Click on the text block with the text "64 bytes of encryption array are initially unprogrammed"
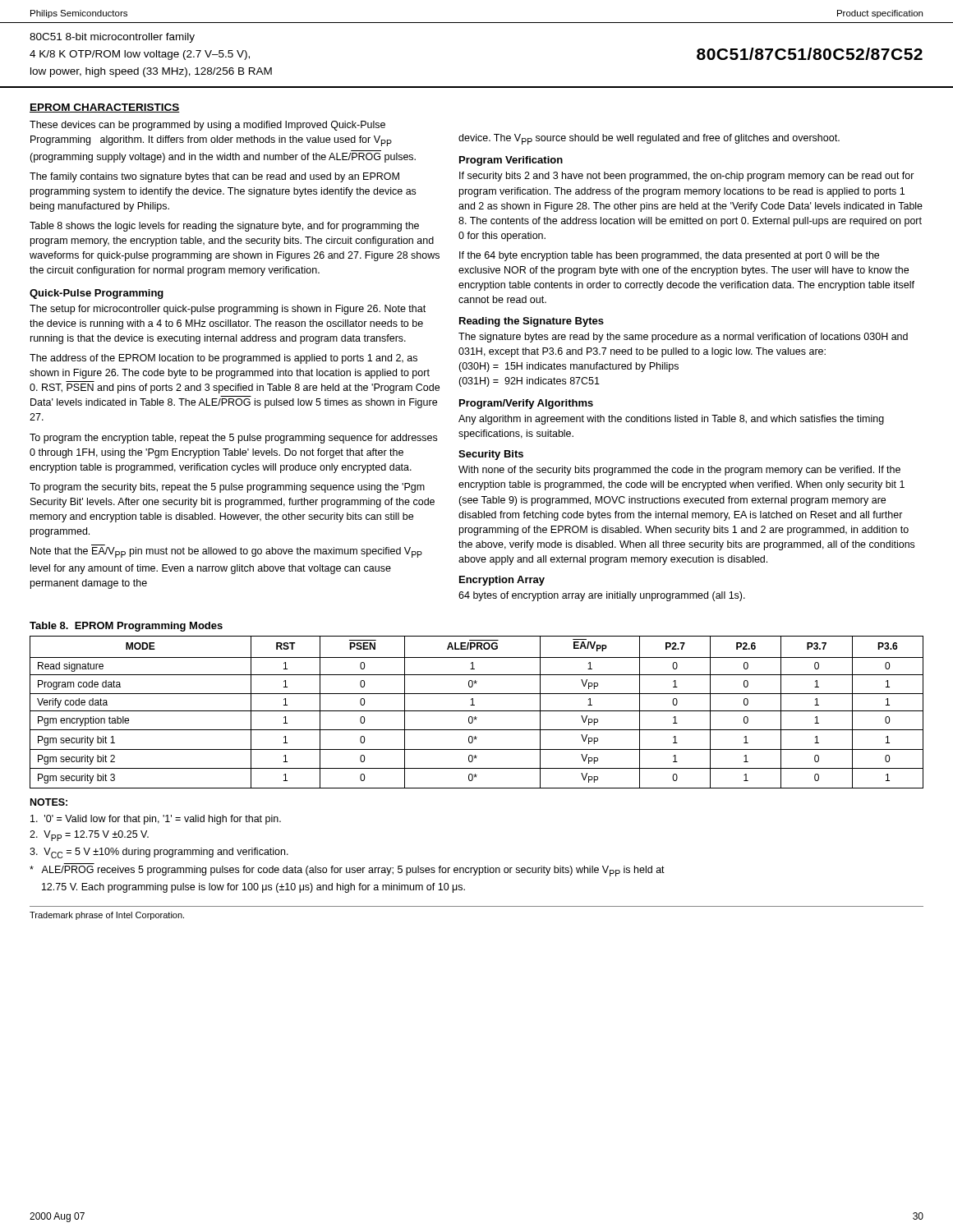 click(x=691, y=596)
